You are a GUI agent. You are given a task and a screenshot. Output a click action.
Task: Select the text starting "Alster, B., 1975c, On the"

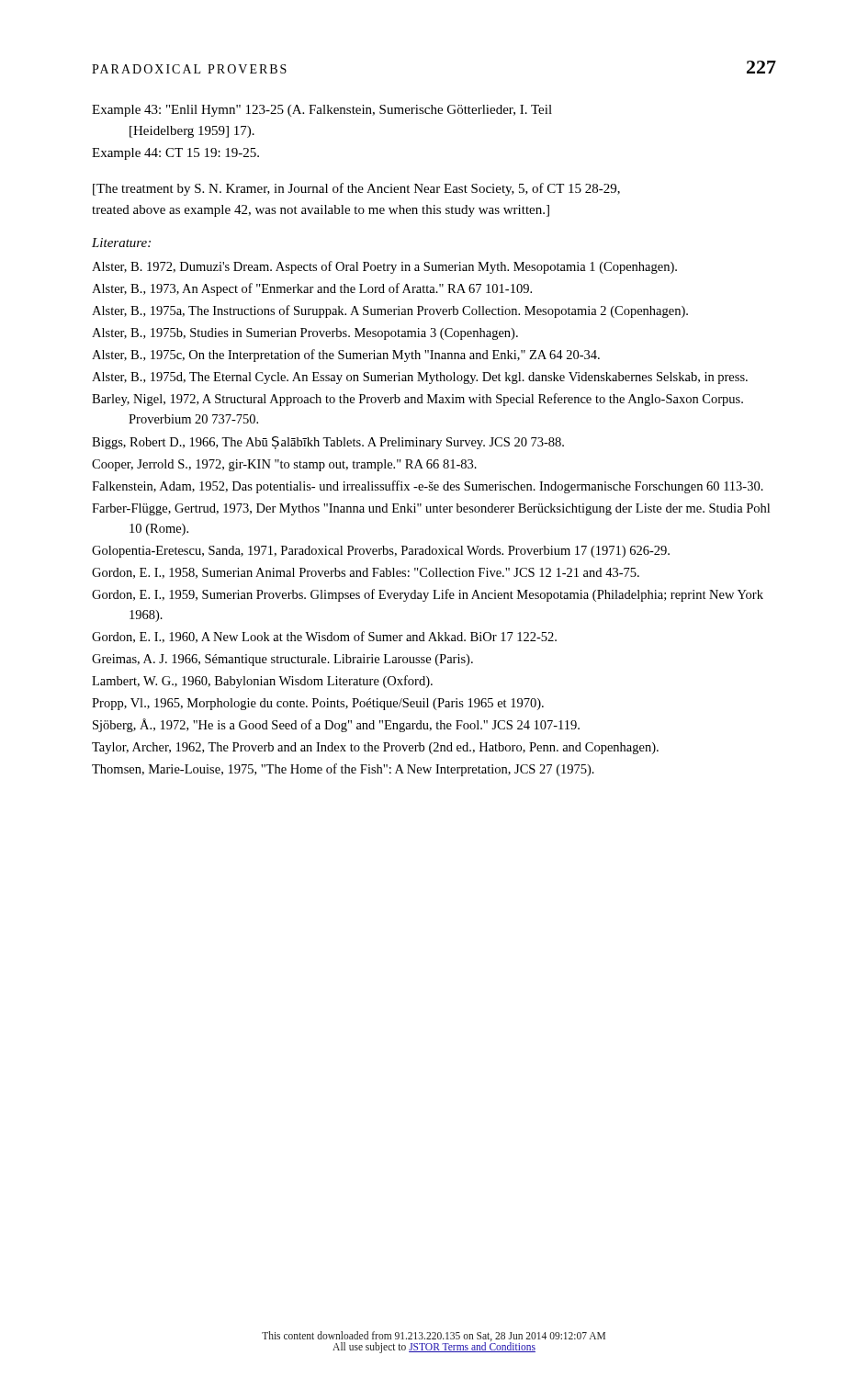click(x=364, y=355)
